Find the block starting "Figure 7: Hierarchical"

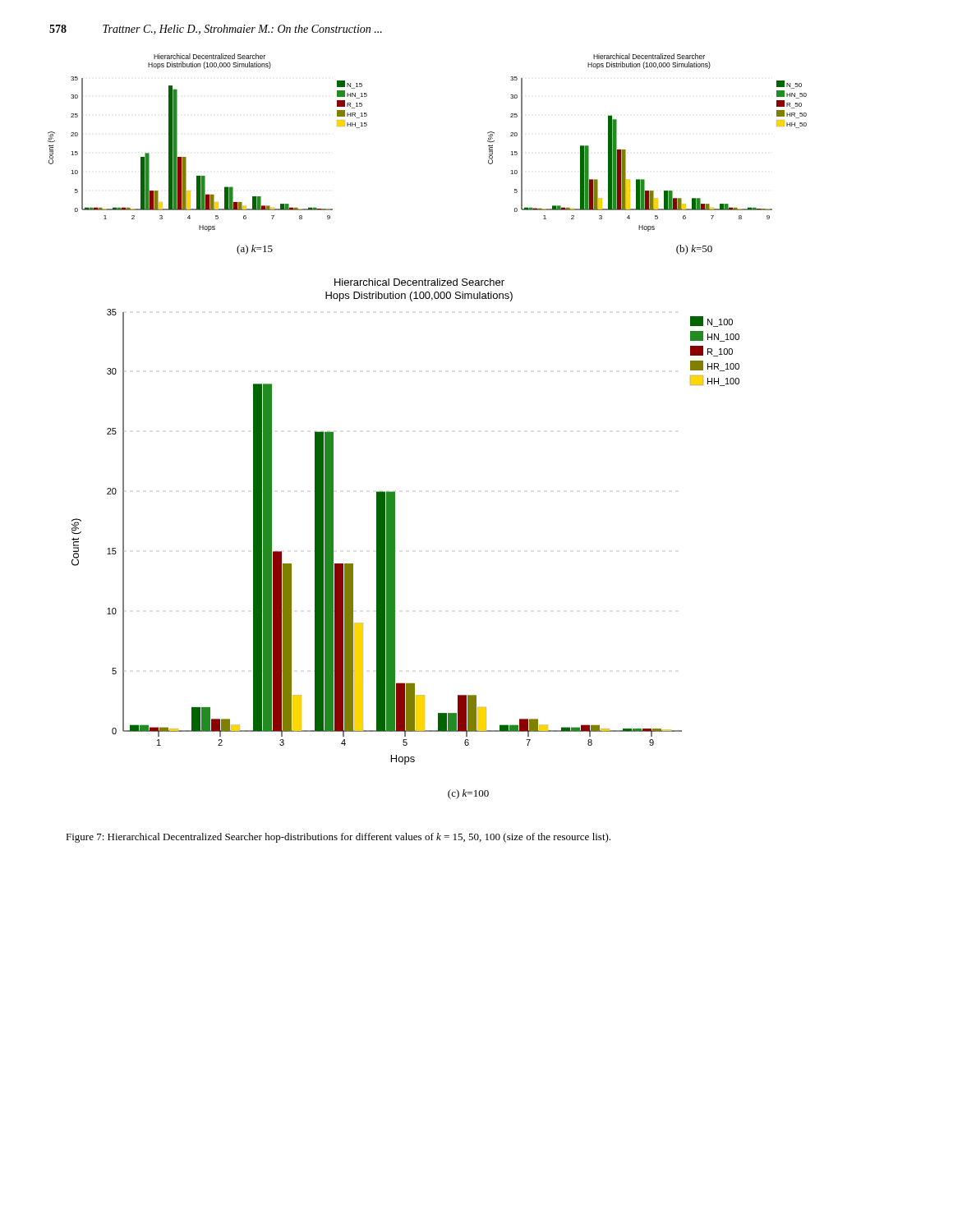[x=339, y=837]
